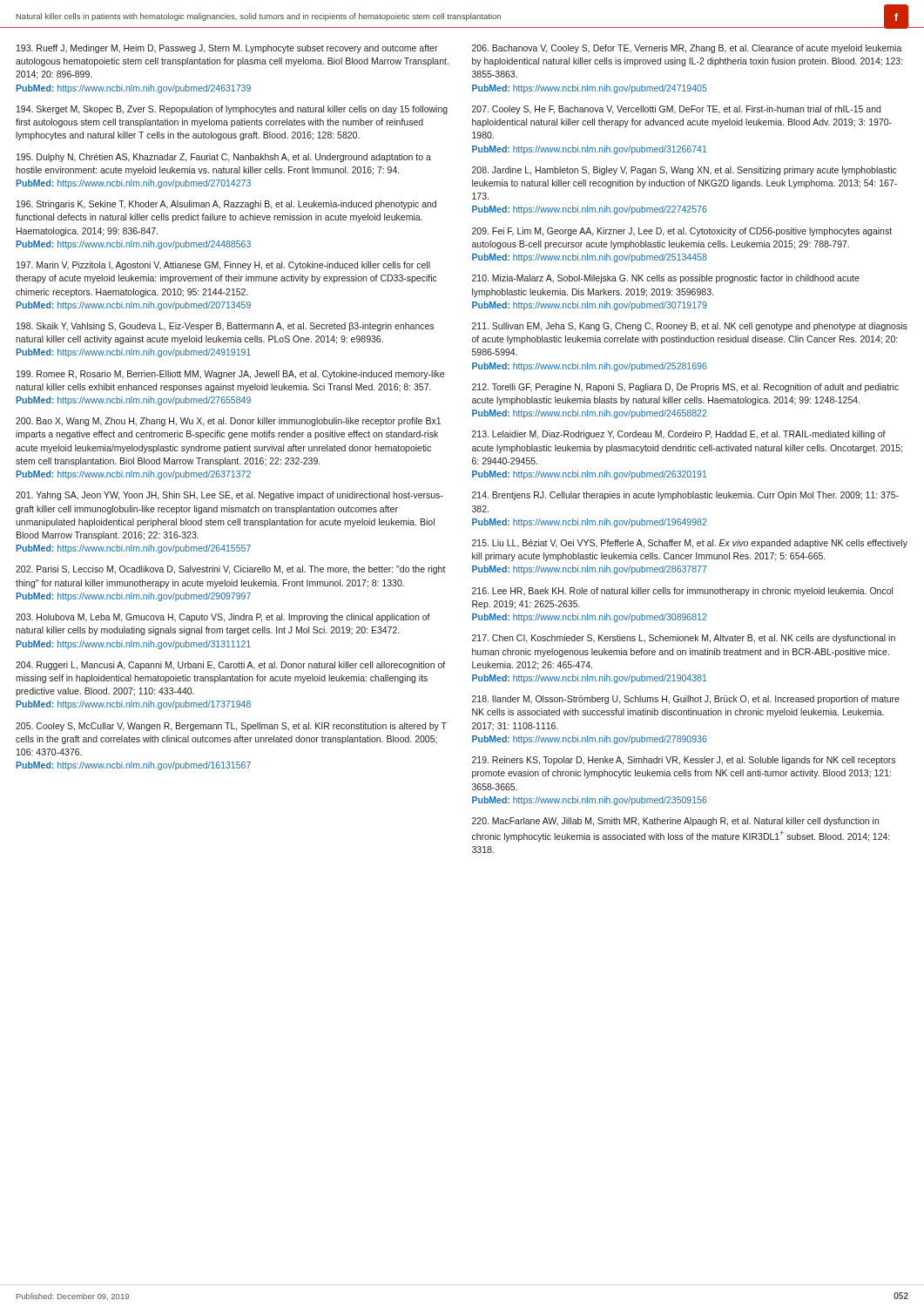Find the list item that says "217. Chen CI,"
Viewport: 924px width, 1307px height.
[x=684, y=658]
